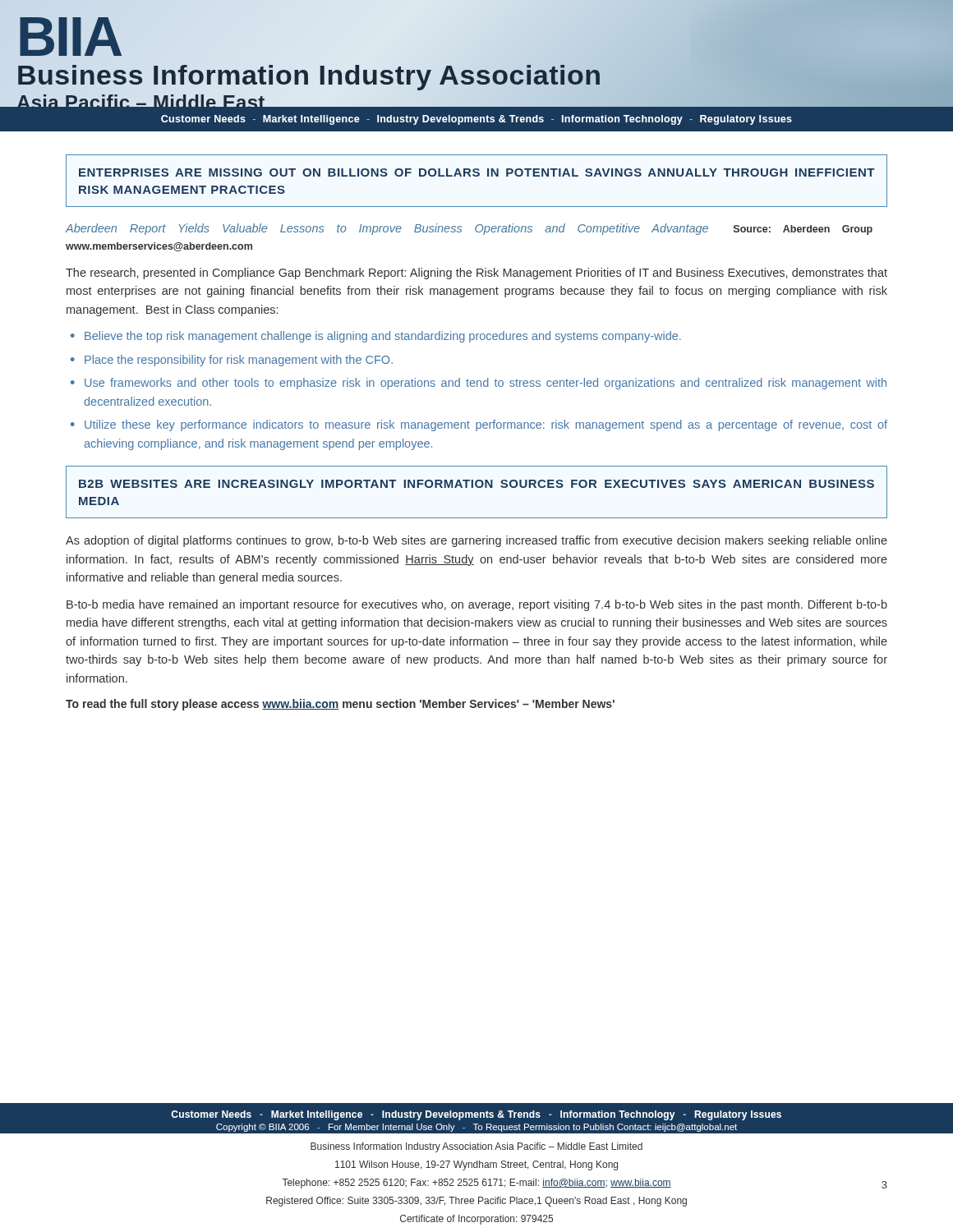Locate the block of text that opens with "Aberdeen Report Yields Valuable Lessons"

tap(476, 237)
